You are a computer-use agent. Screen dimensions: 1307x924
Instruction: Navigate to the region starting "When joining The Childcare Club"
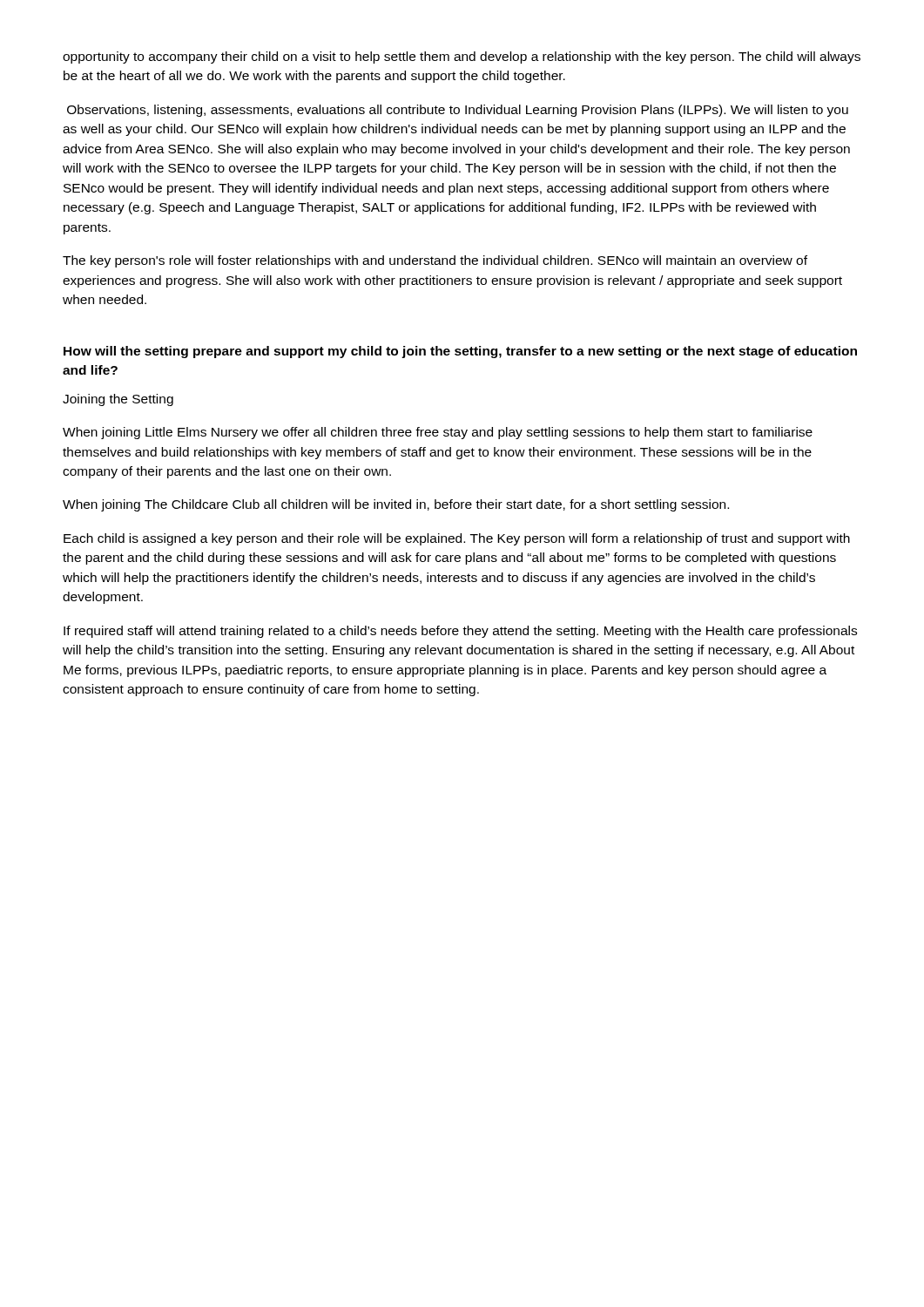click(x=396, y=504)
